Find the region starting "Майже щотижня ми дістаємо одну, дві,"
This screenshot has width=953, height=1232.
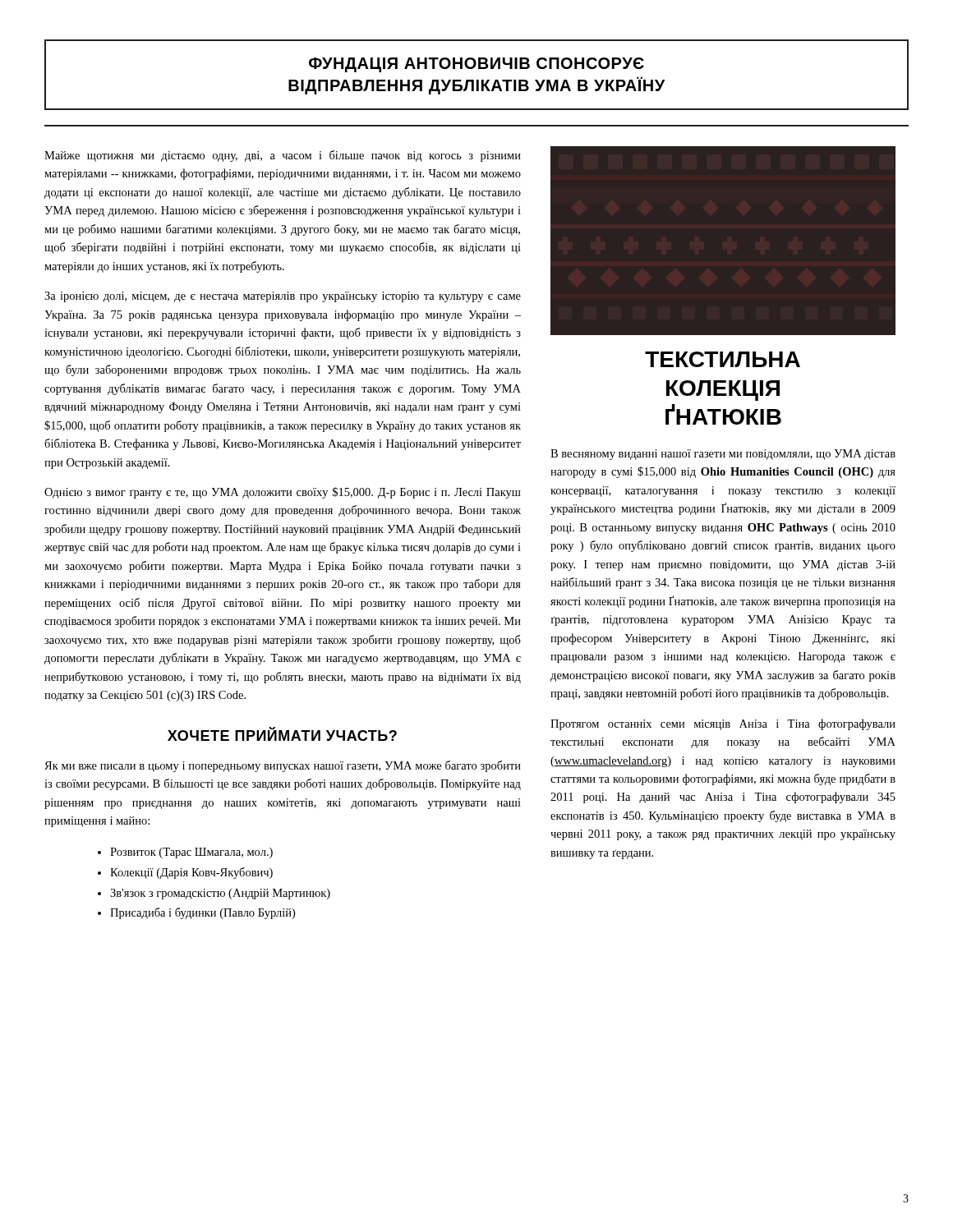pyautogui.click(x=283, y=211)
